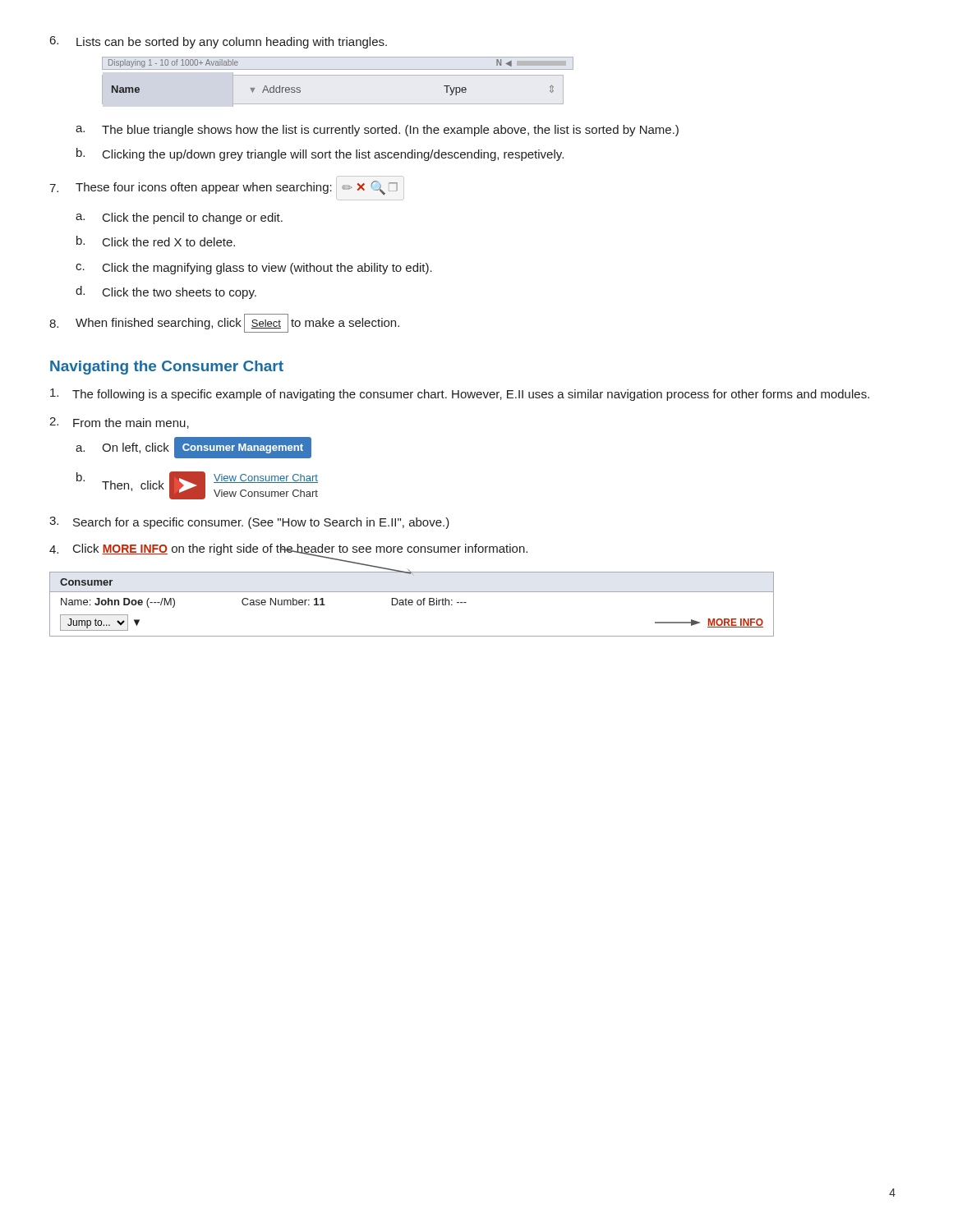953x1232 pixels.
Task: Click on the list item that reads "b. Click the red X to delete."
Action: [156, 241]
